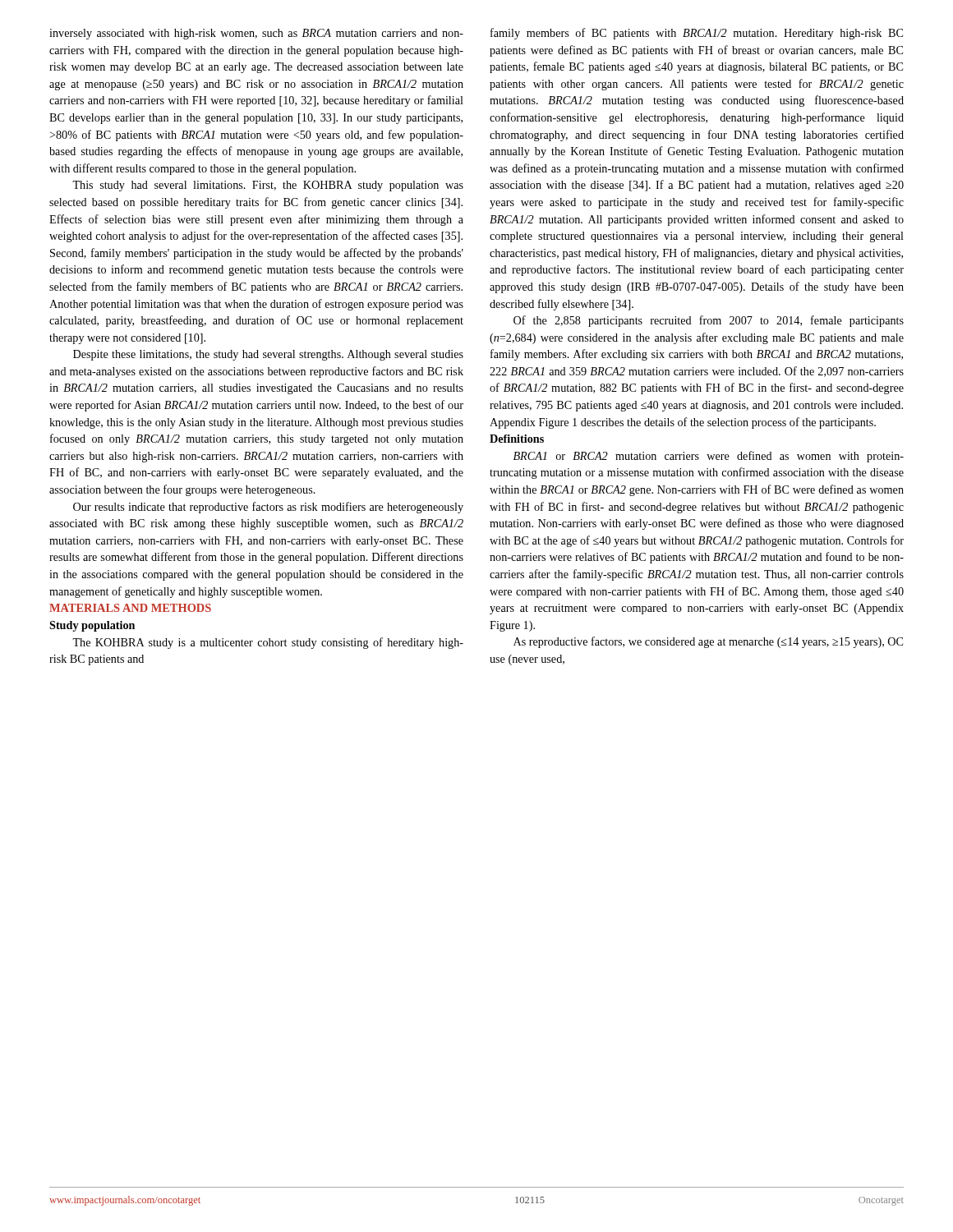Click the passage that begins "This study had several limitations. First, the KOHBRA"
This screenshot has width=953, height=1232.
tap(256, 261)
